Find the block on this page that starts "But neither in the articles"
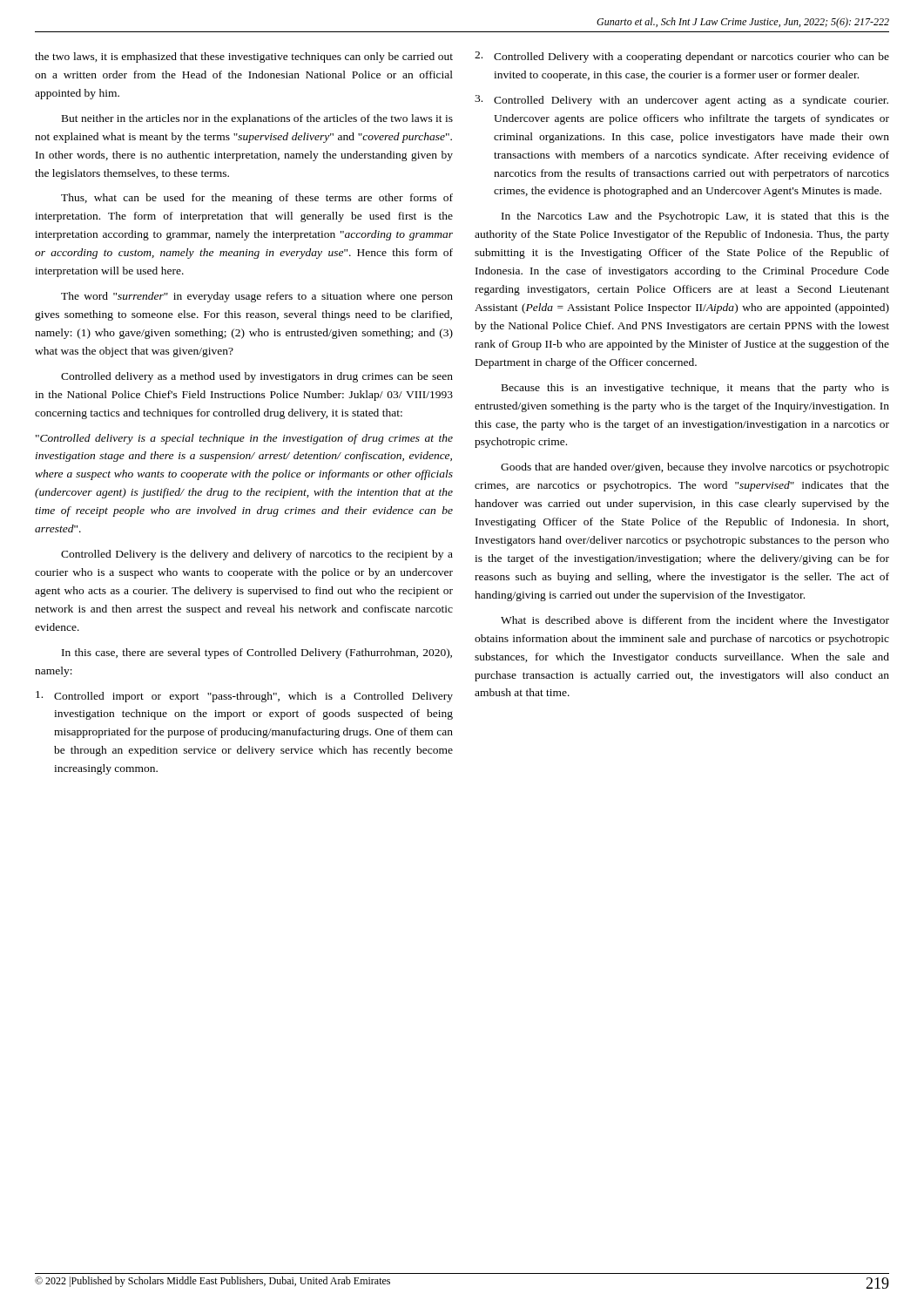 coord(244,146)
